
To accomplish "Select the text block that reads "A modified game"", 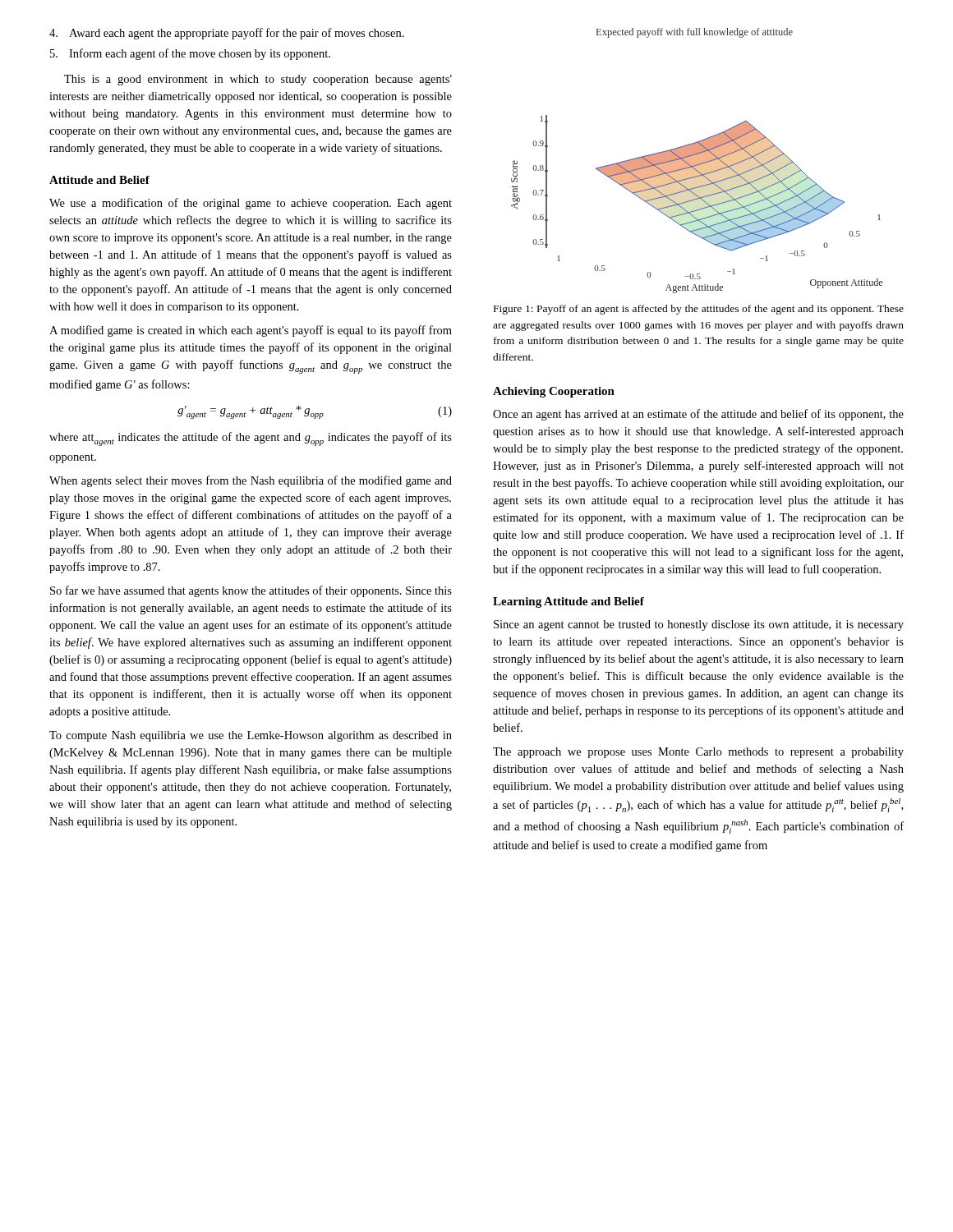I will 251,357.
